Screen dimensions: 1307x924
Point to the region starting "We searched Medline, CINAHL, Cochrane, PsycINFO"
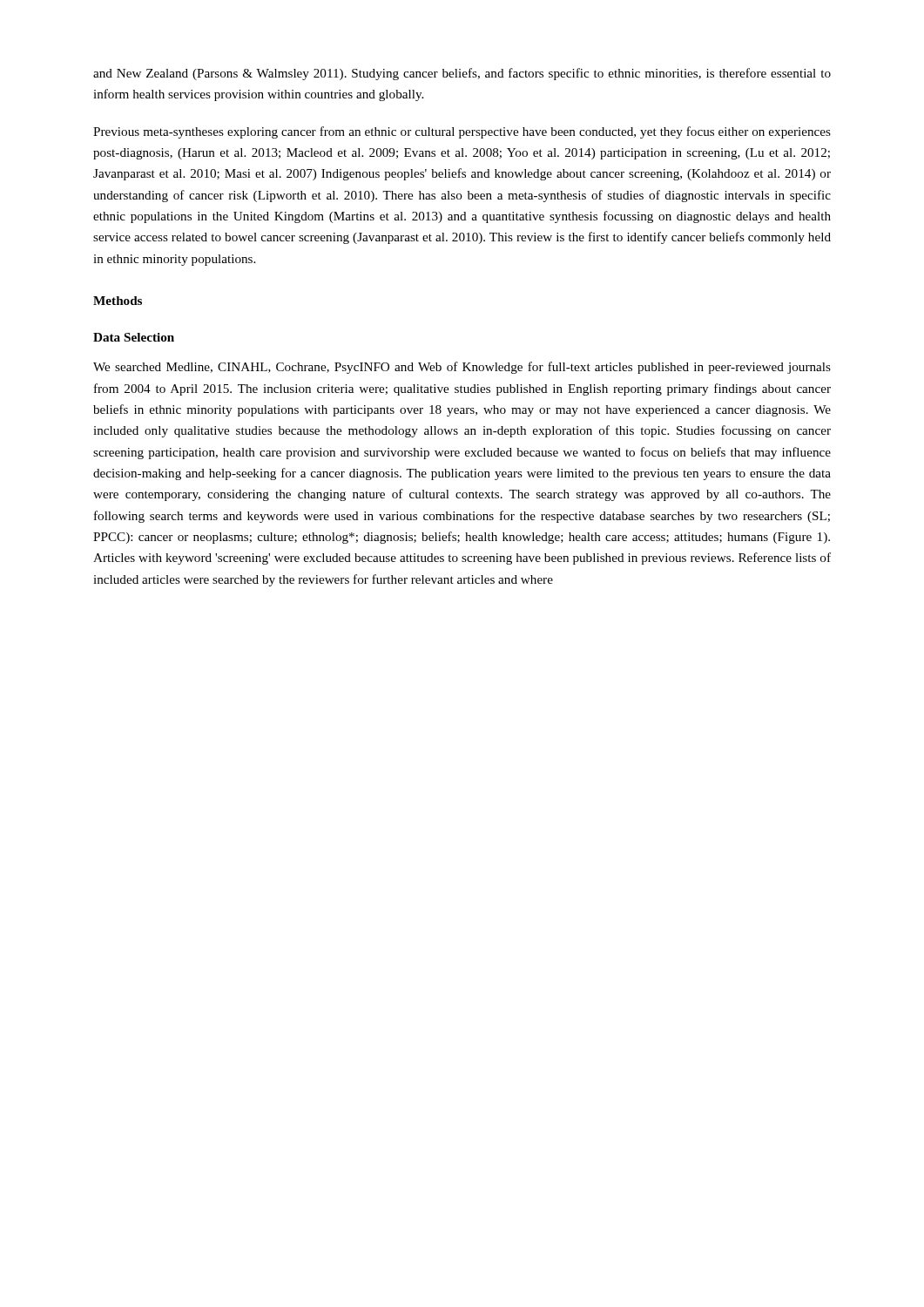pyautogui.click(x=462, y=473)
